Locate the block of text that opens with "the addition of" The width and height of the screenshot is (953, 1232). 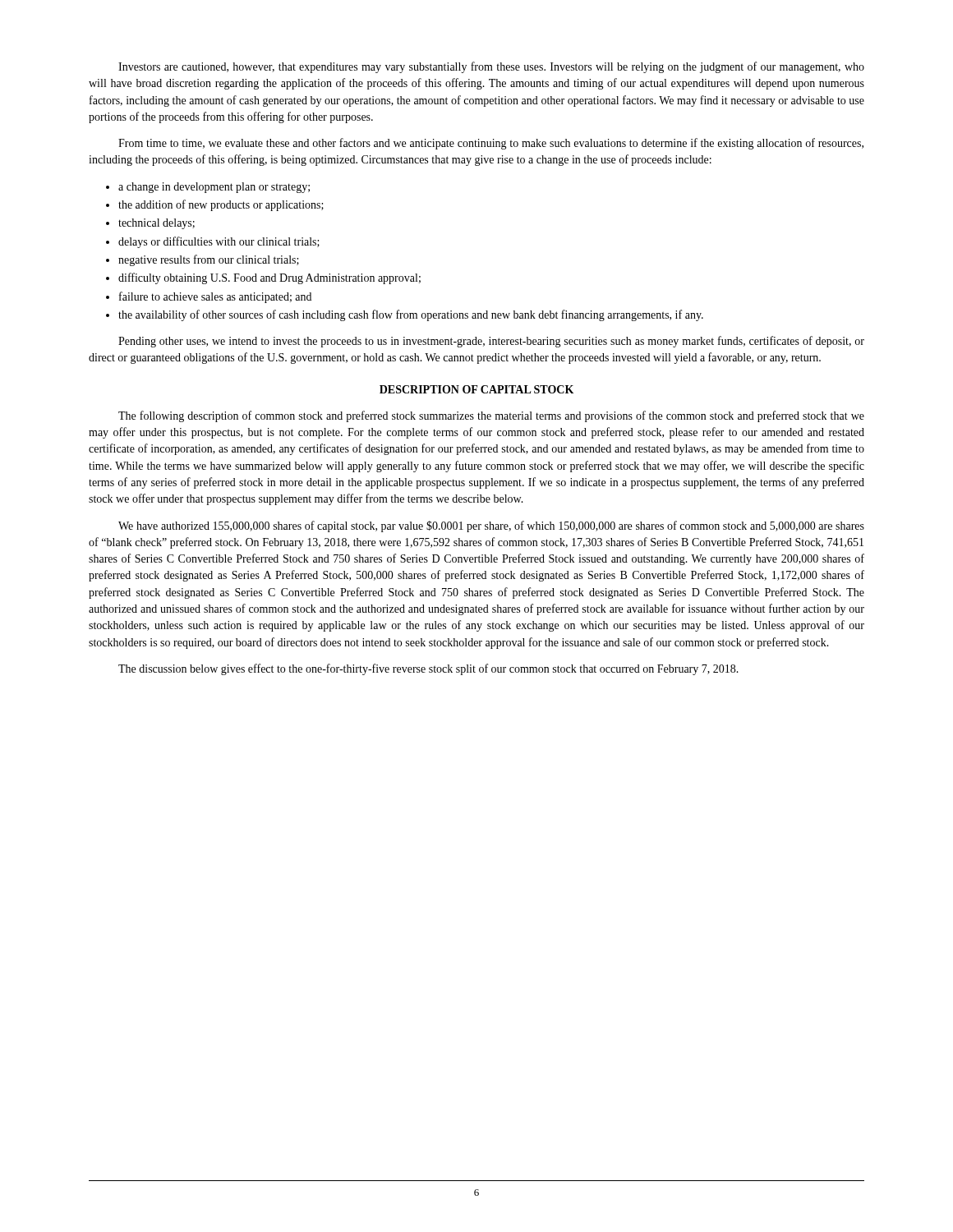click(x=221, y=205)
